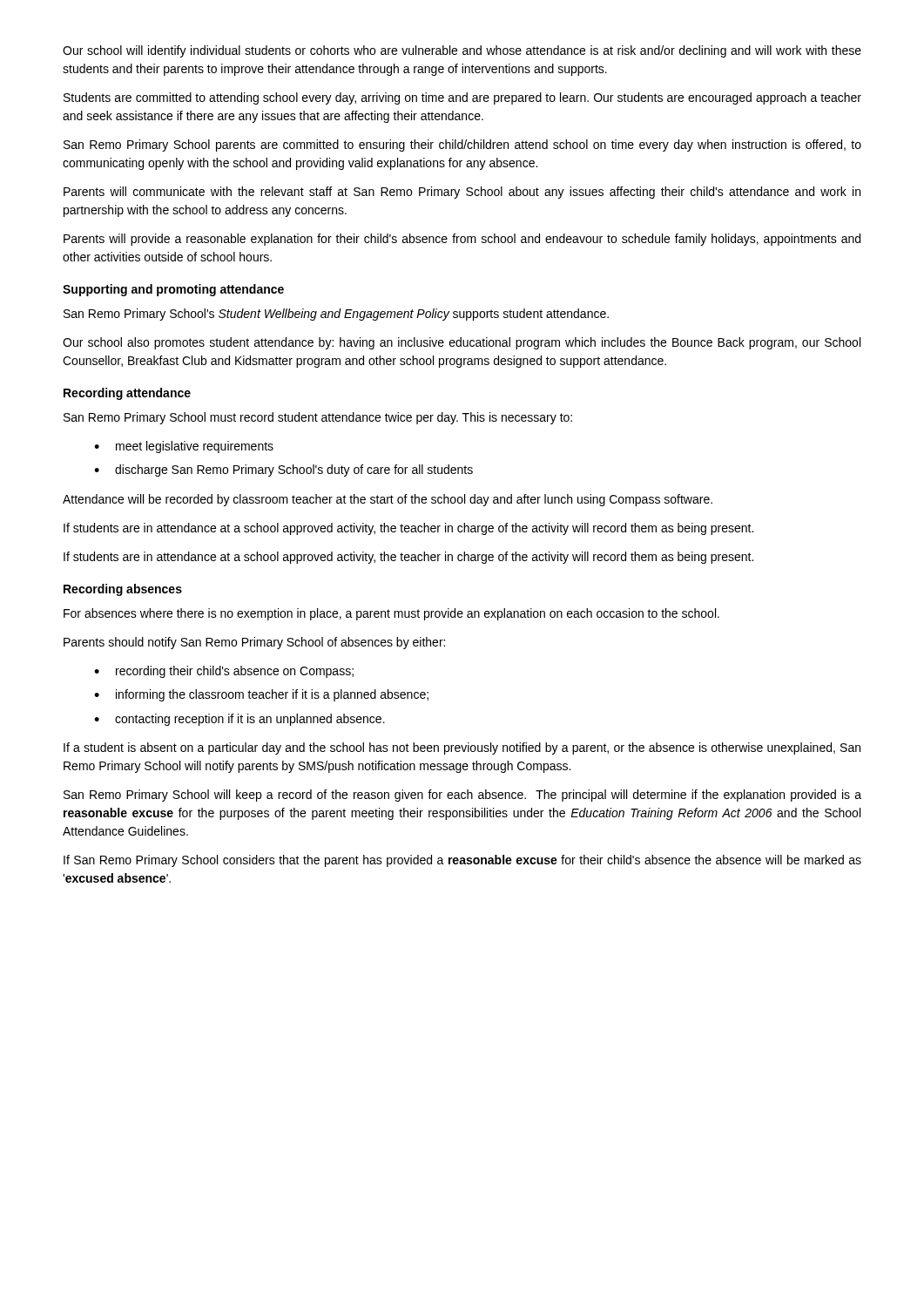Locate the block of text that opens with "Our school also promotes student attendance by:"
The width and height of the screenshot is (924, 1307).
pos(462,352)
